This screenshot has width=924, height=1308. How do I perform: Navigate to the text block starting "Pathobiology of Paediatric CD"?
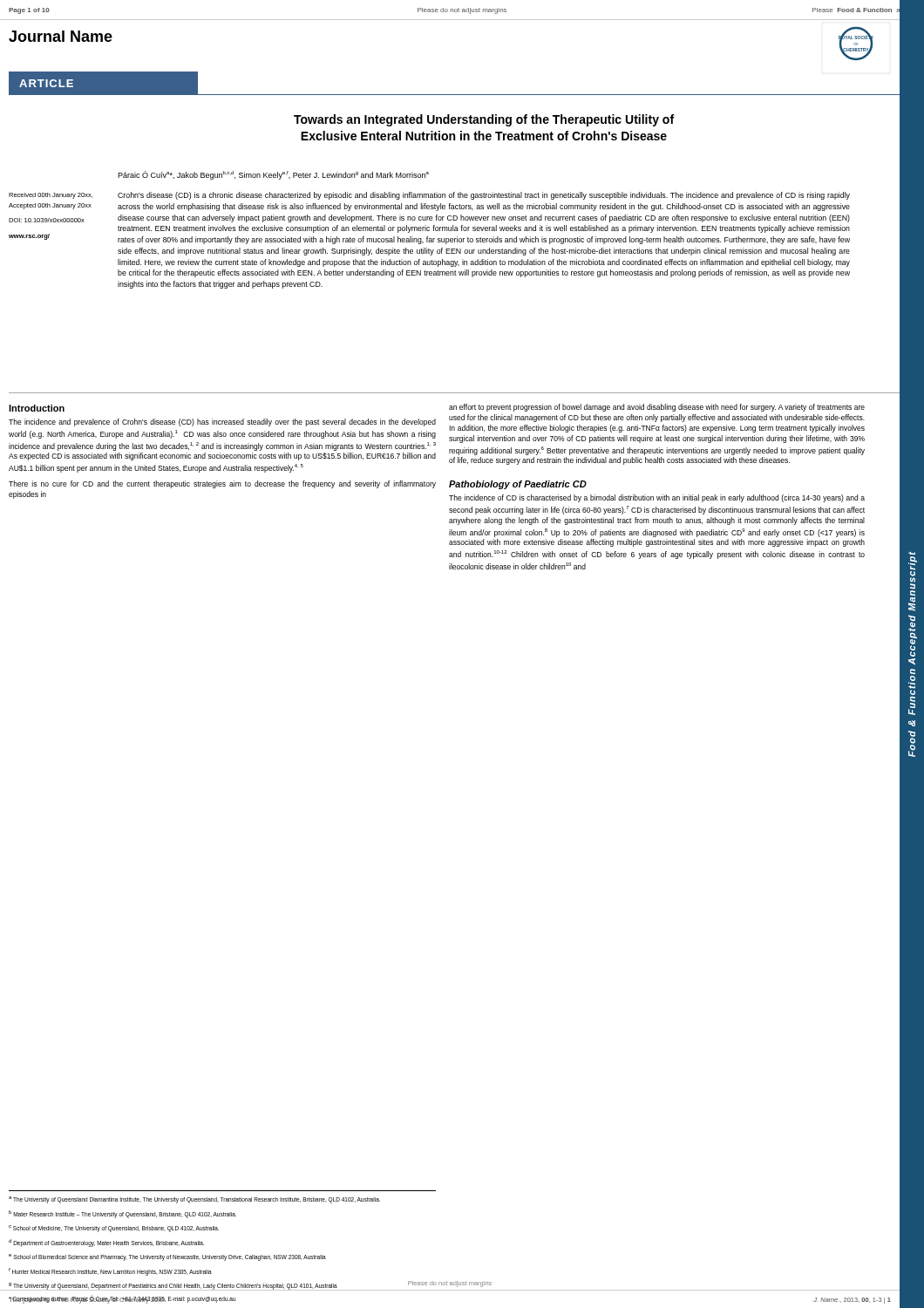(518, 484)
